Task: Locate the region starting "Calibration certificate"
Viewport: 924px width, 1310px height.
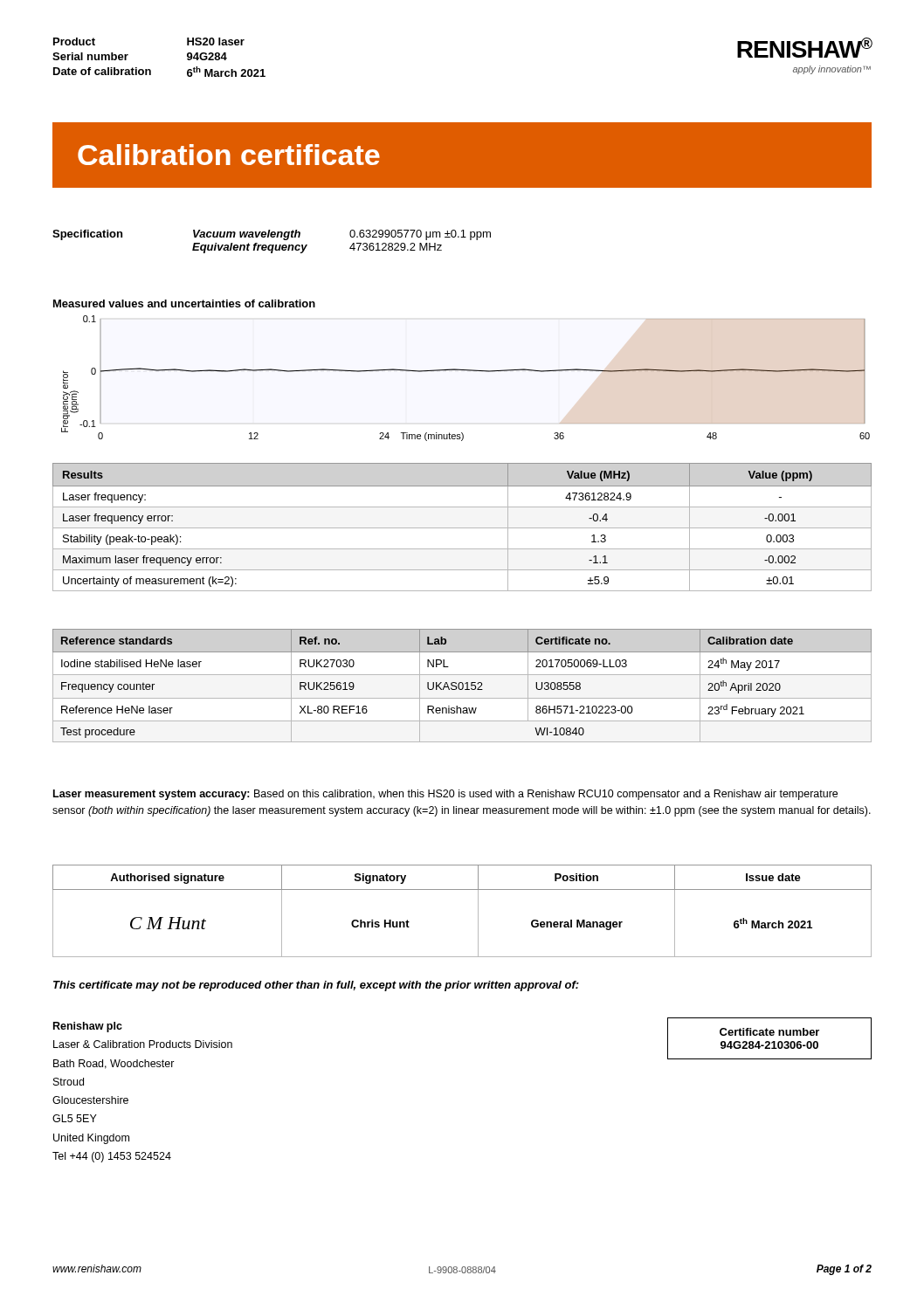Action: point(229,155)
